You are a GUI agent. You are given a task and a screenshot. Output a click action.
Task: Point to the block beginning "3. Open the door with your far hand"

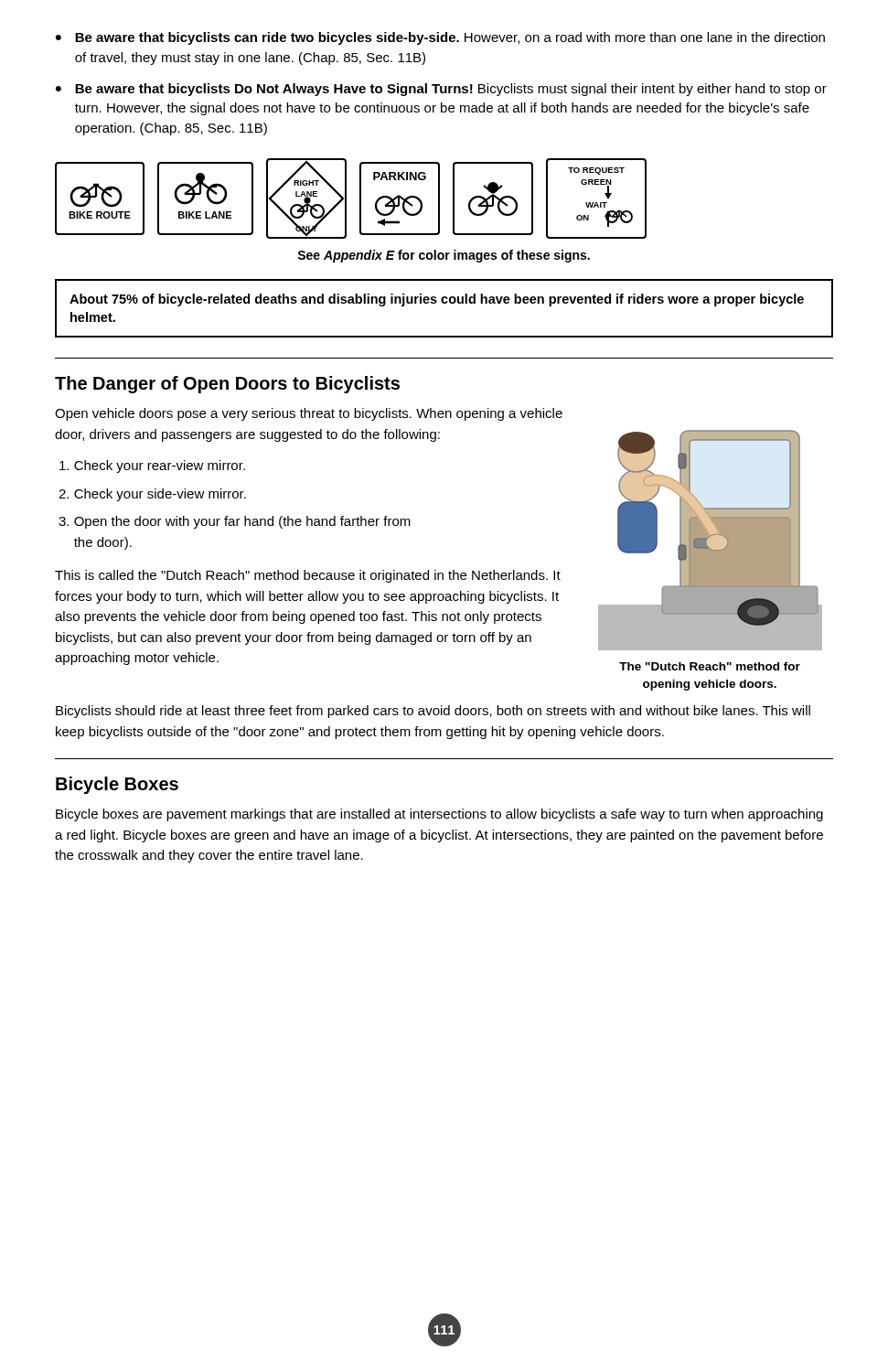(235, 532)
